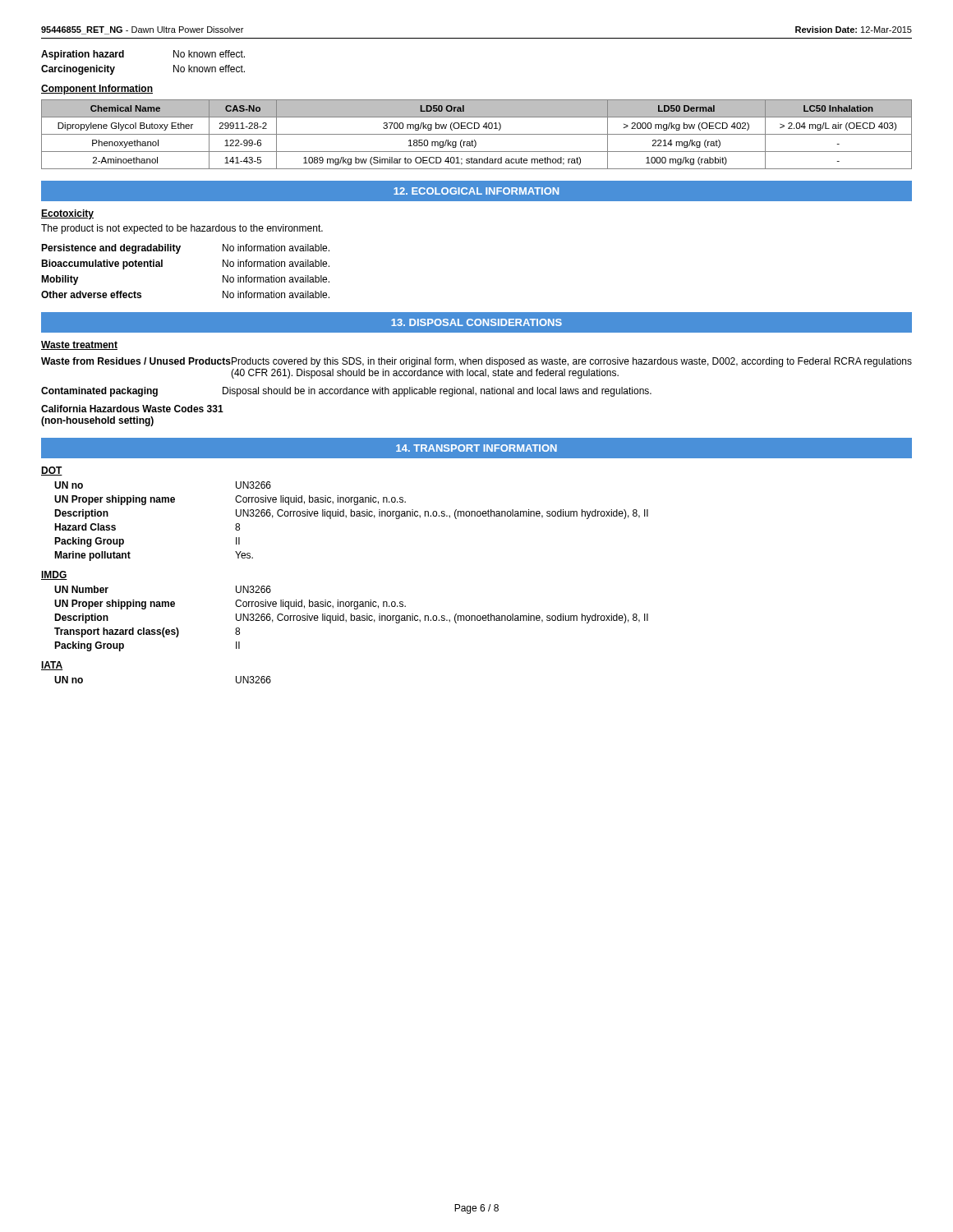The image size is (953, 1232).
Task: Point to the passage starting "Persistence and degradabilityNo information available. Bioaccumulative potentialNo information"
Action: (x=115, y=248)
